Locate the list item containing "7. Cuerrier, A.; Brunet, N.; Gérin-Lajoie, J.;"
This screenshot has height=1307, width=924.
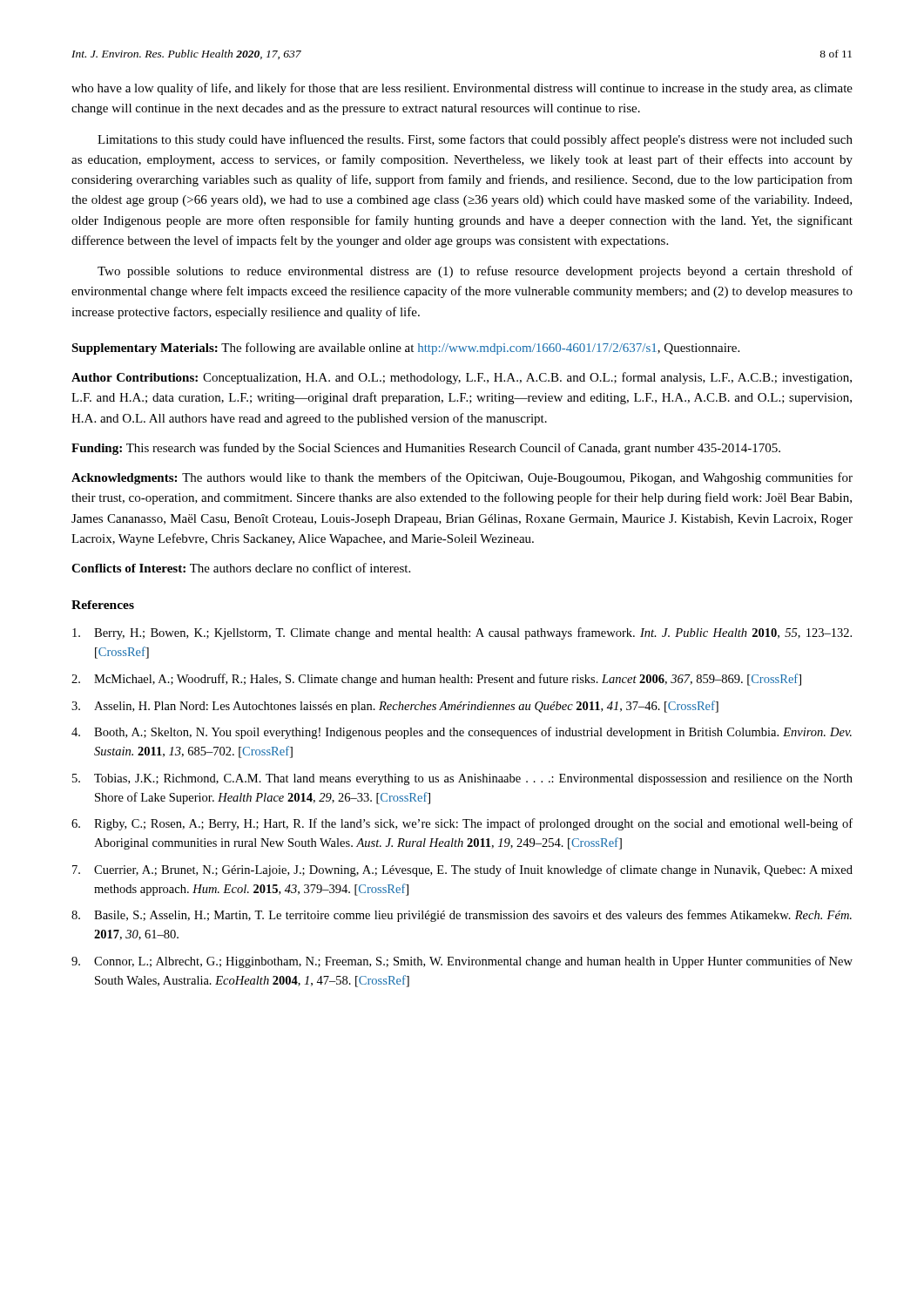tap(462, 880)
